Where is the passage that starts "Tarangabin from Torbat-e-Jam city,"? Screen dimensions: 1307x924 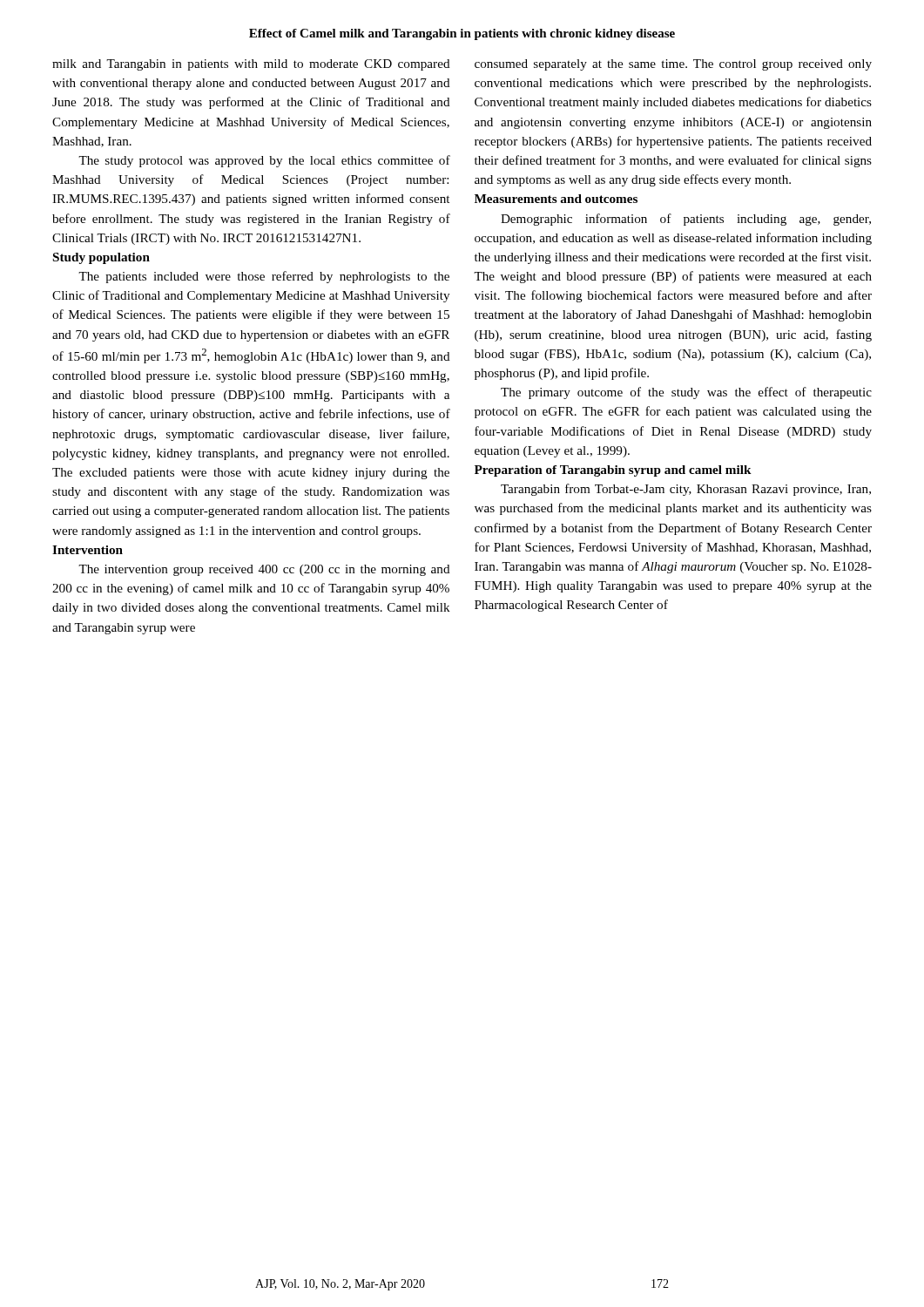point(673,547)
